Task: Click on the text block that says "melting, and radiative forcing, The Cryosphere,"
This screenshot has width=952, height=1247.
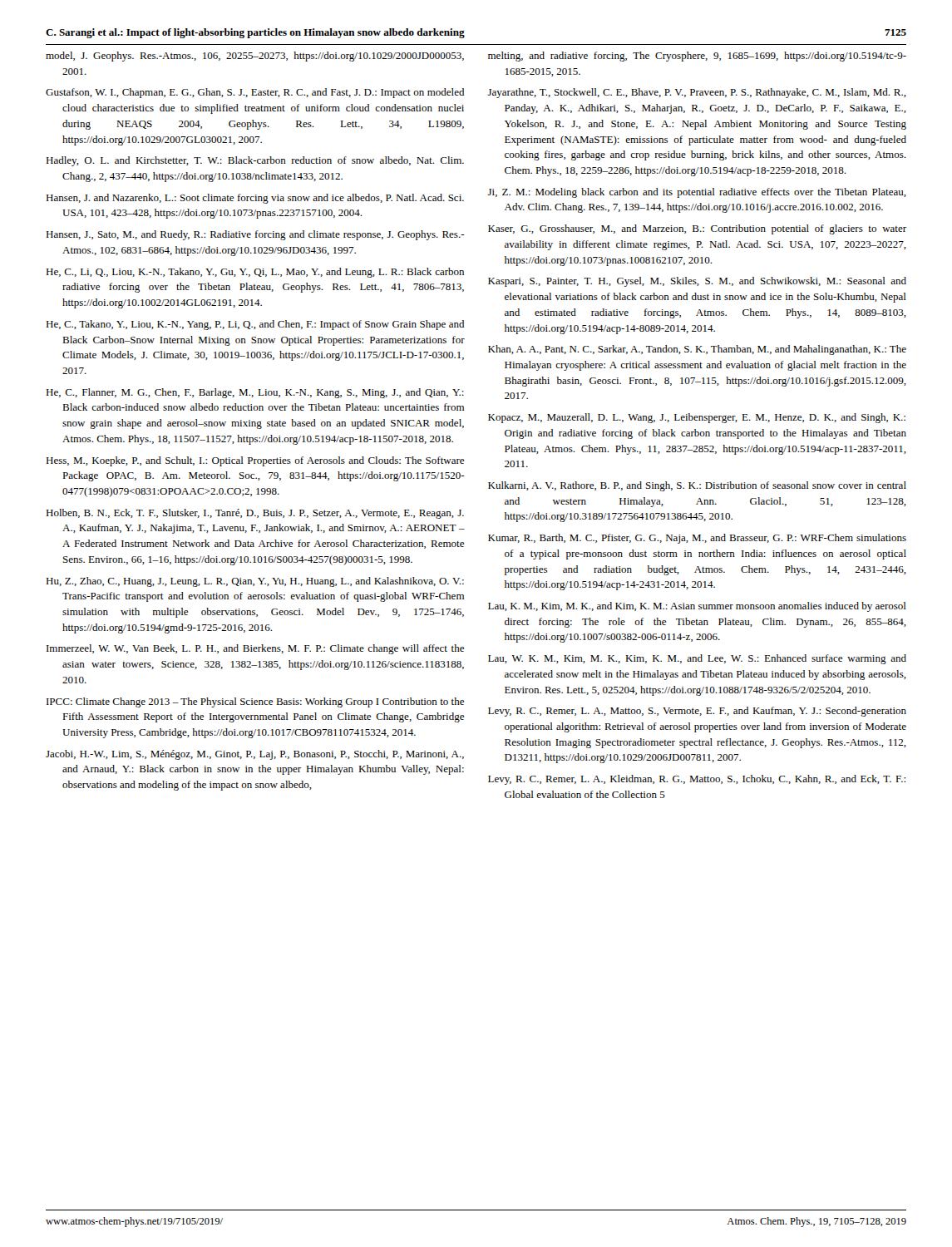Action: point(697,63)
